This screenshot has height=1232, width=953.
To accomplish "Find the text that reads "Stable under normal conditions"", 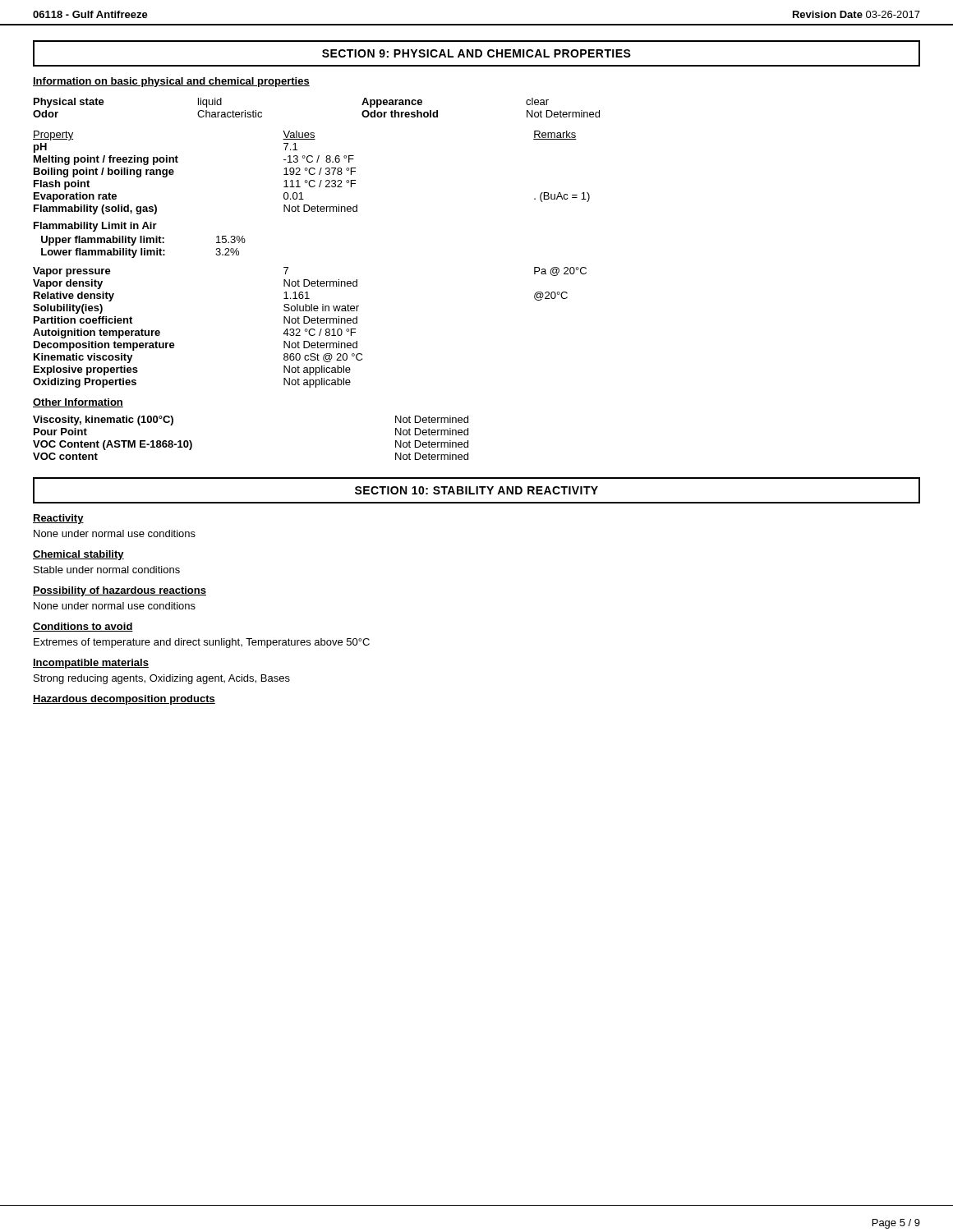I will click(x=106, y=570).
